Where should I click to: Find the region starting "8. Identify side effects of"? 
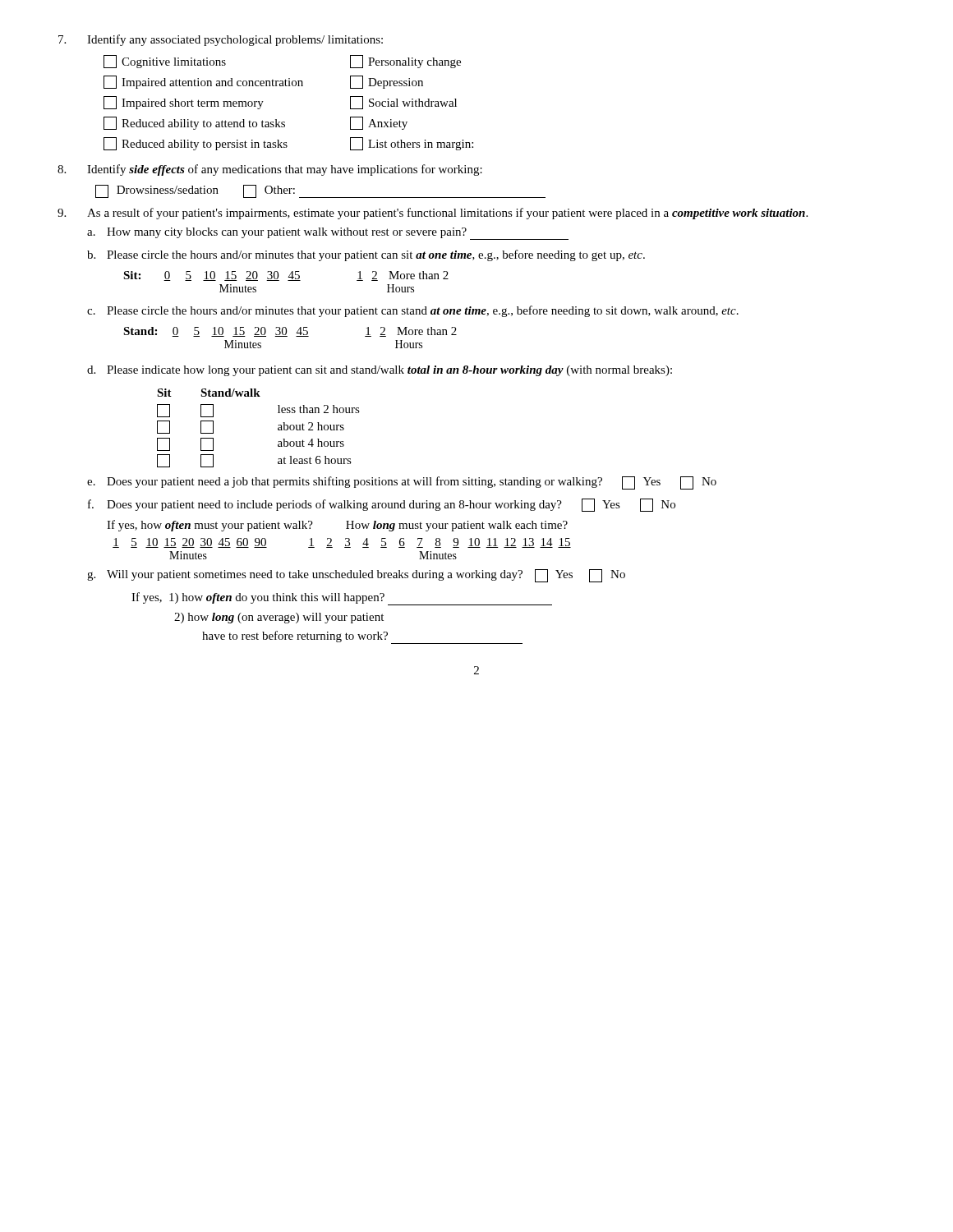coord(476,180)
